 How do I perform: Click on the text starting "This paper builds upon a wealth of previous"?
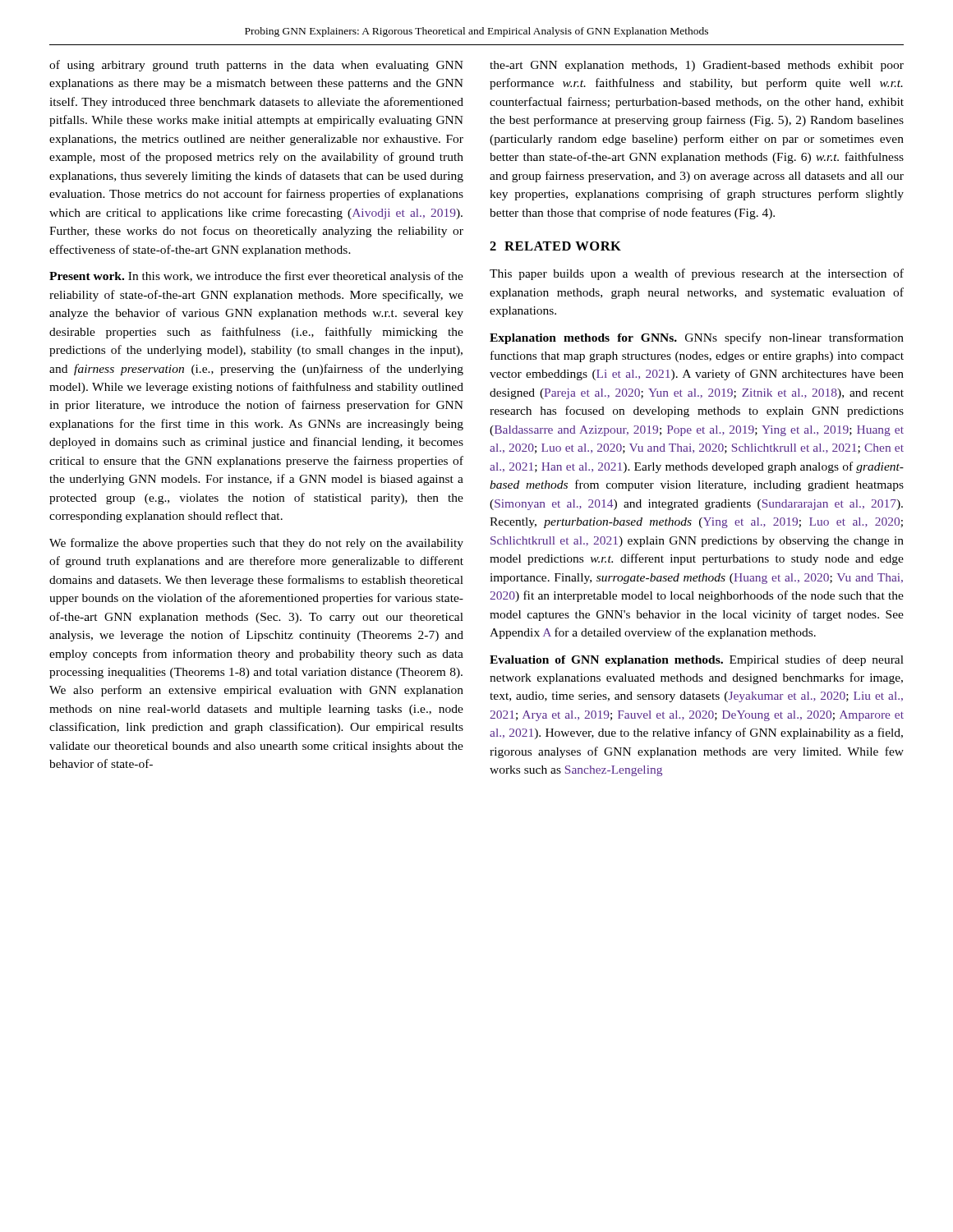[x=697, y=292]
